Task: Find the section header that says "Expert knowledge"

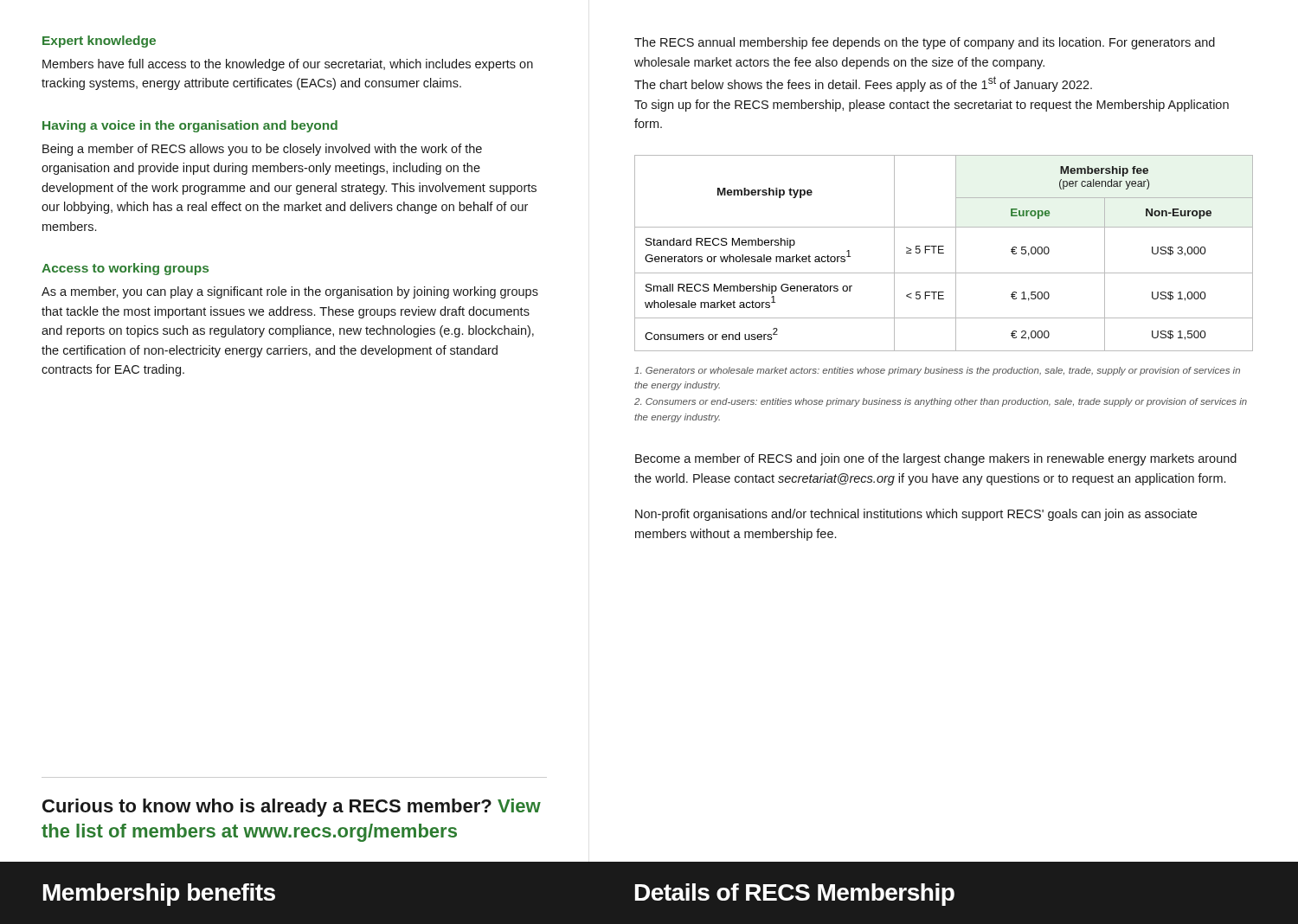Action: click(x=99, y=42)
